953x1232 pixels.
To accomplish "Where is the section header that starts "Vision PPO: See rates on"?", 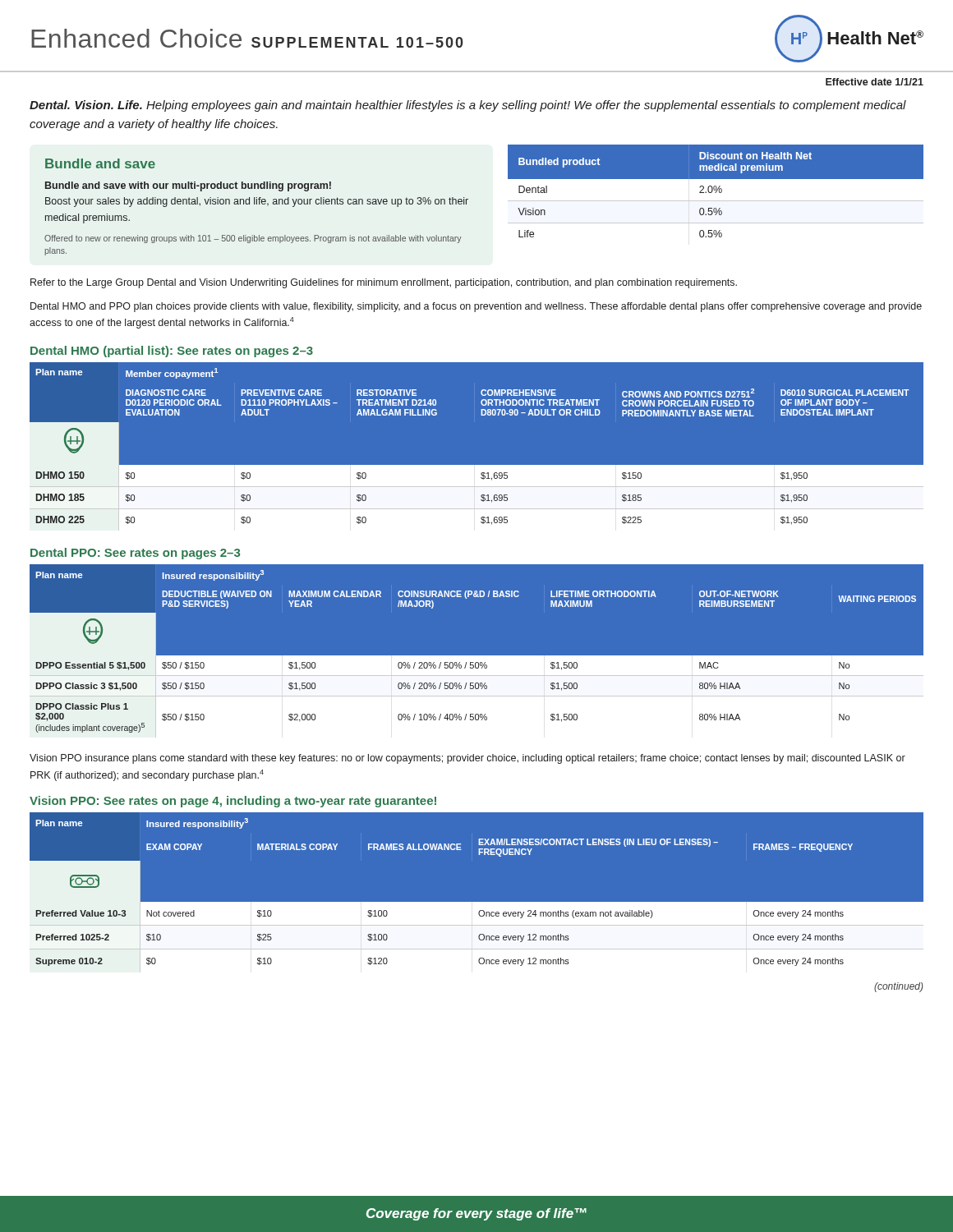I will click(234, 801).
